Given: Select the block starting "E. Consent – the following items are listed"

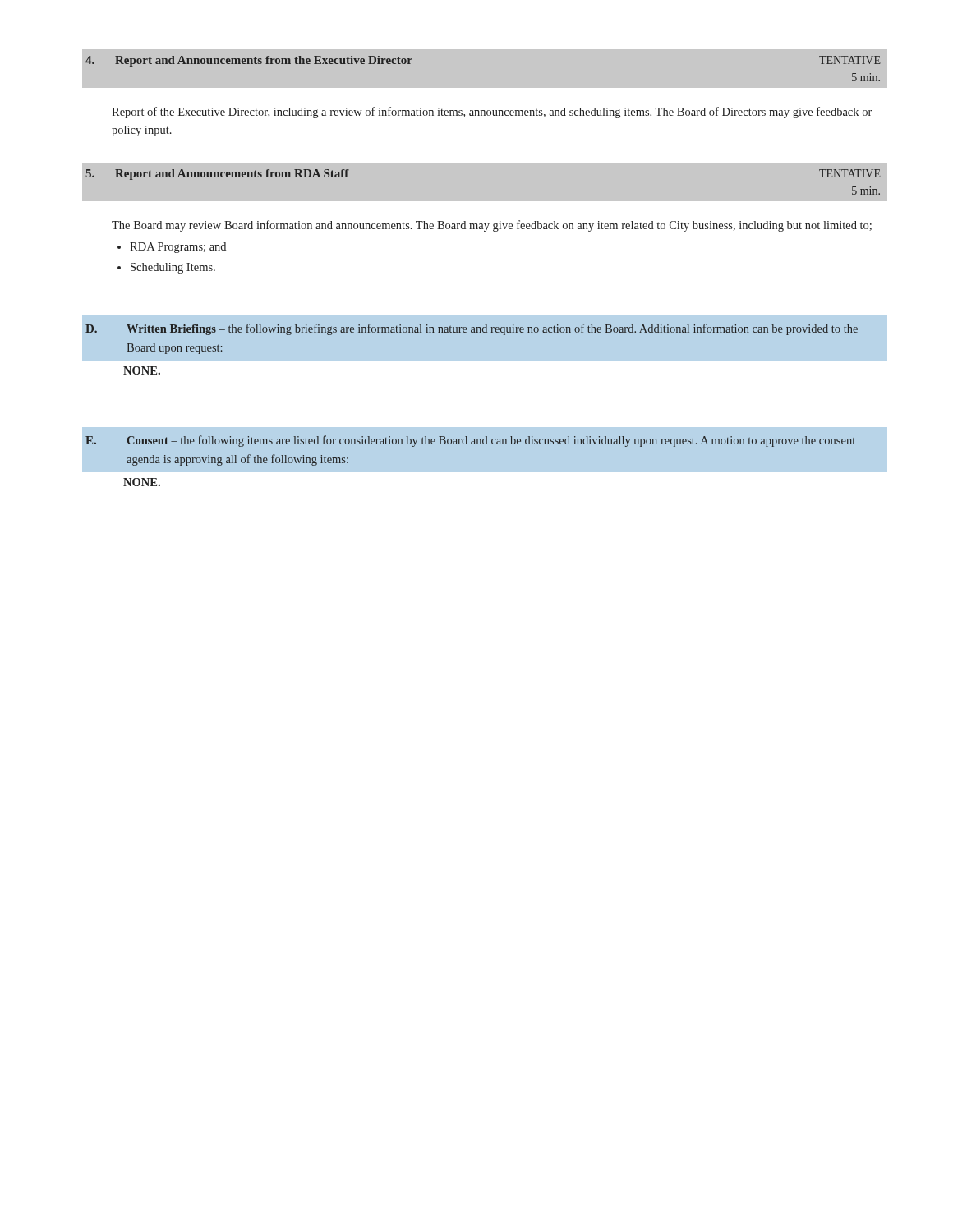Looking at the screenshot, I should click(485, 450).
